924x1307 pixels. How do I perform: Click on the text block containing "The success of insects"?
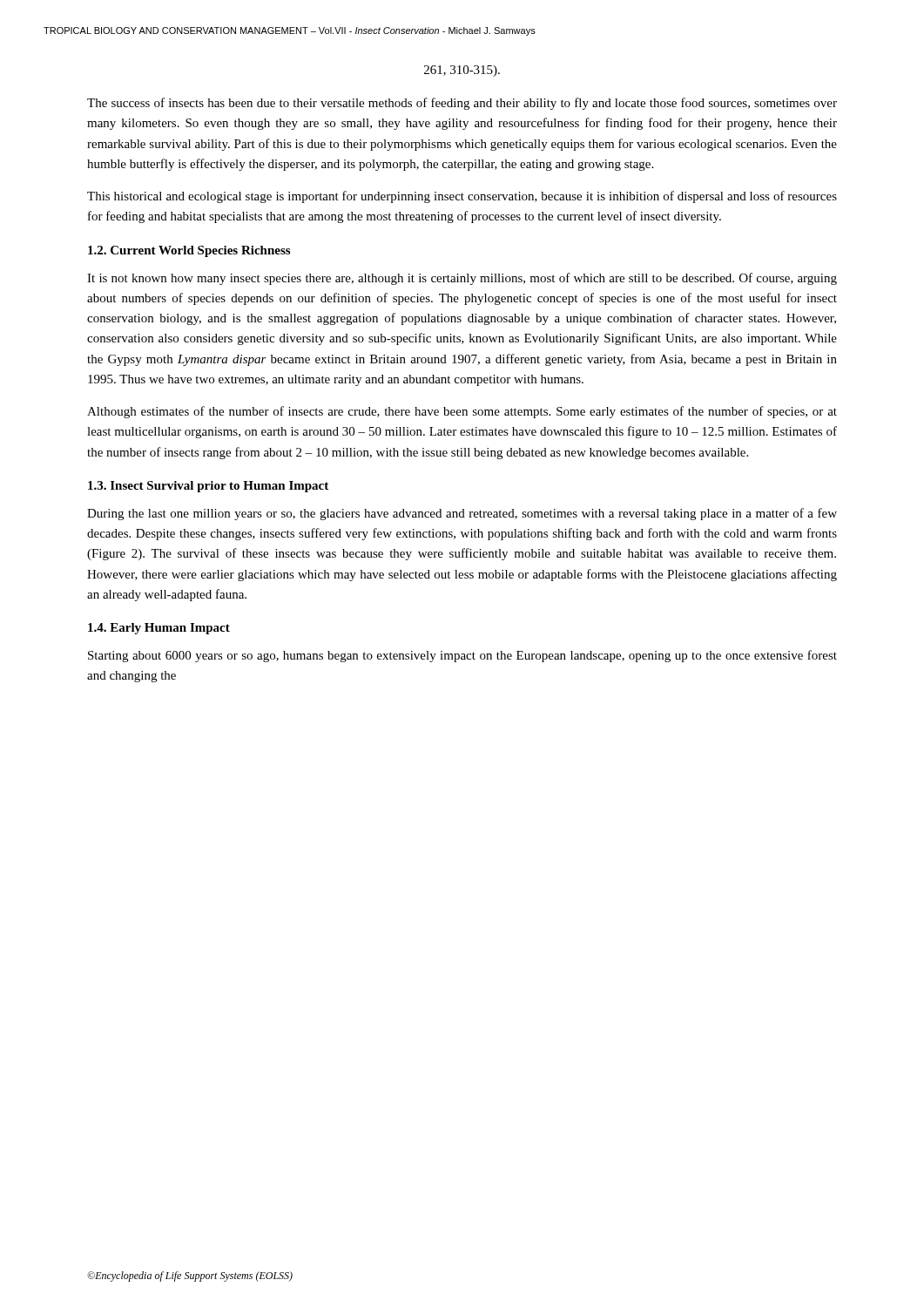click(462, 134)
